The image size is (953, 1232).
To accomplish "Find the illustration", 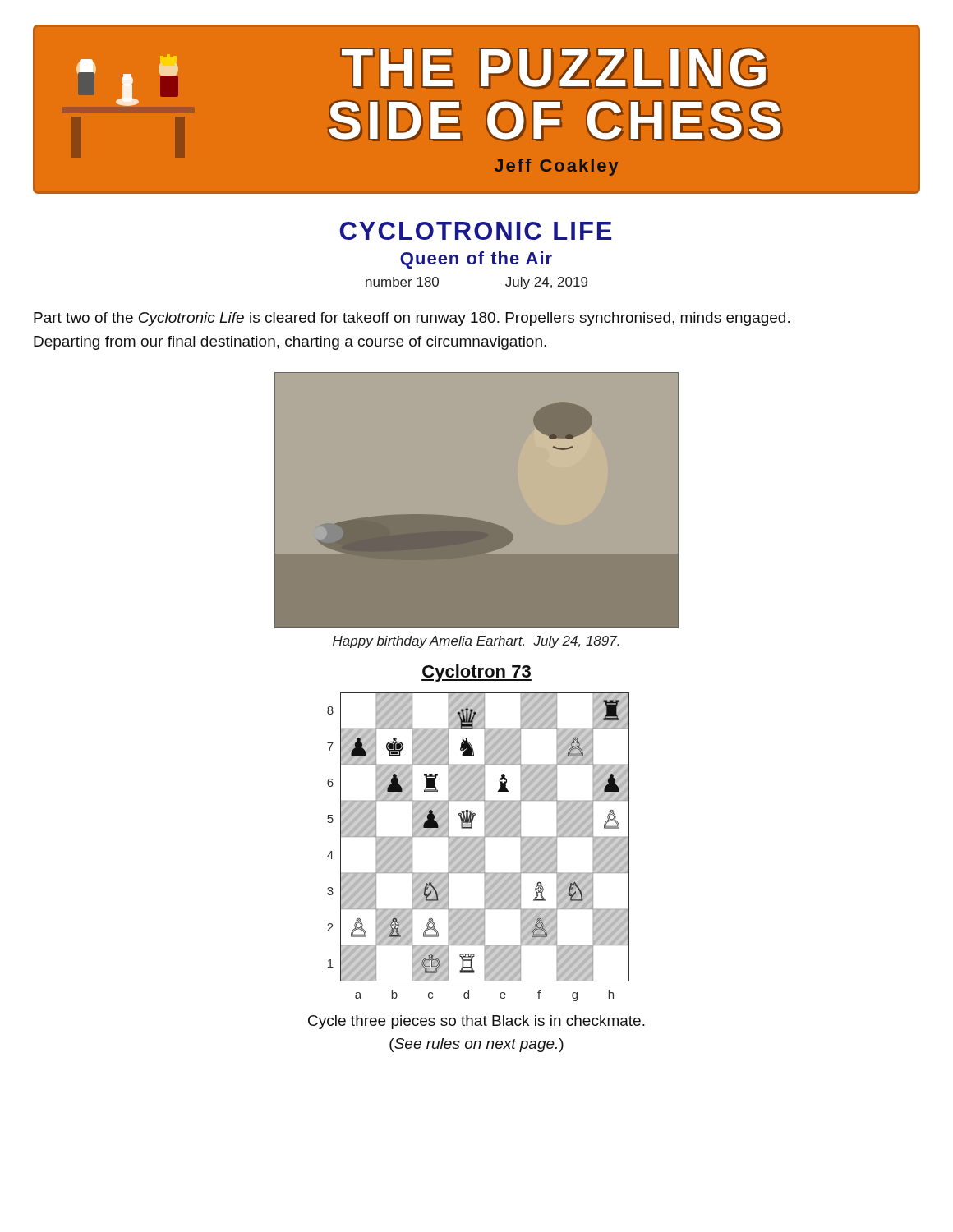I will [476, 109].
